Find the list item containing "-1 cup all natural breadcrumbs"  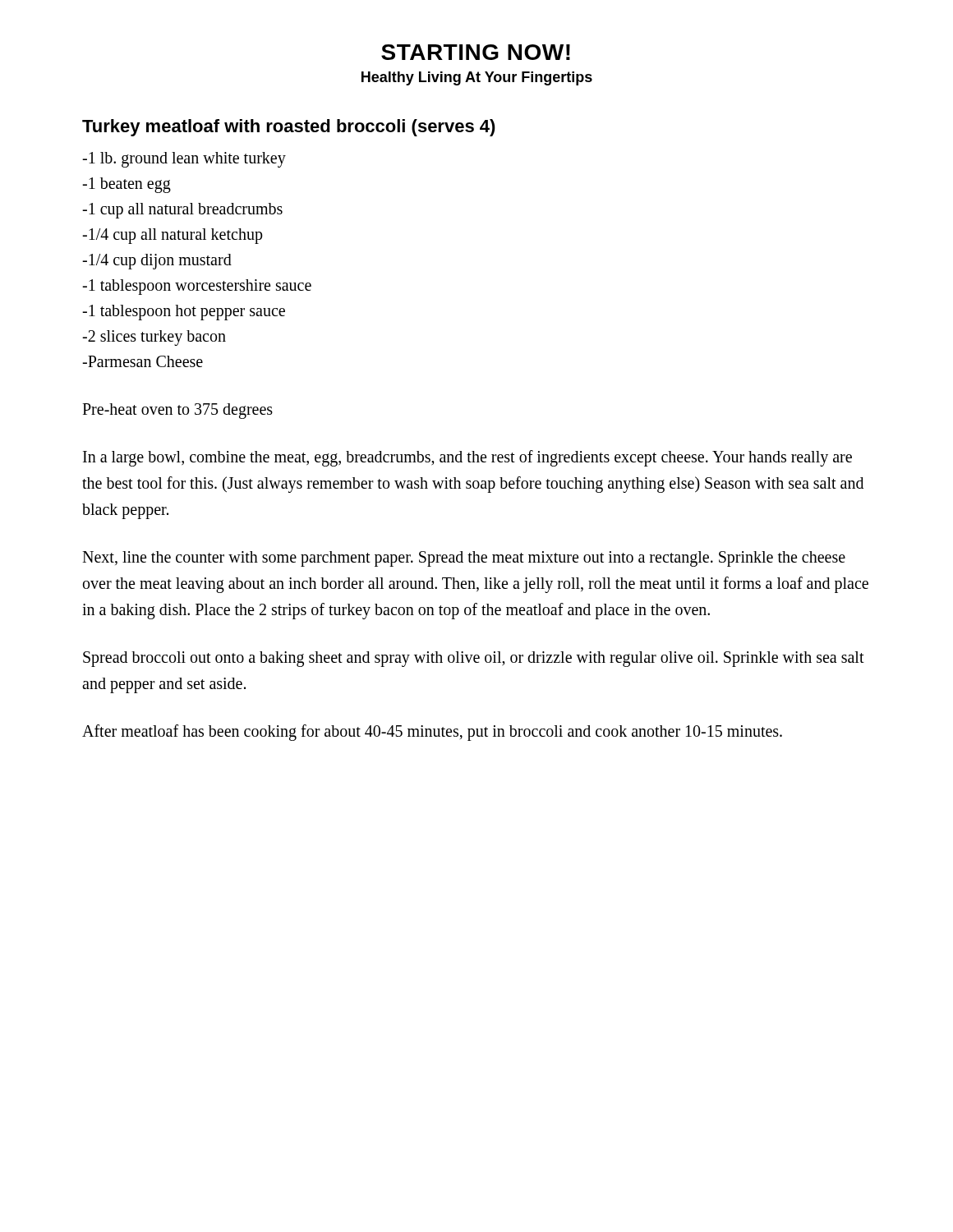coord(183,209)
